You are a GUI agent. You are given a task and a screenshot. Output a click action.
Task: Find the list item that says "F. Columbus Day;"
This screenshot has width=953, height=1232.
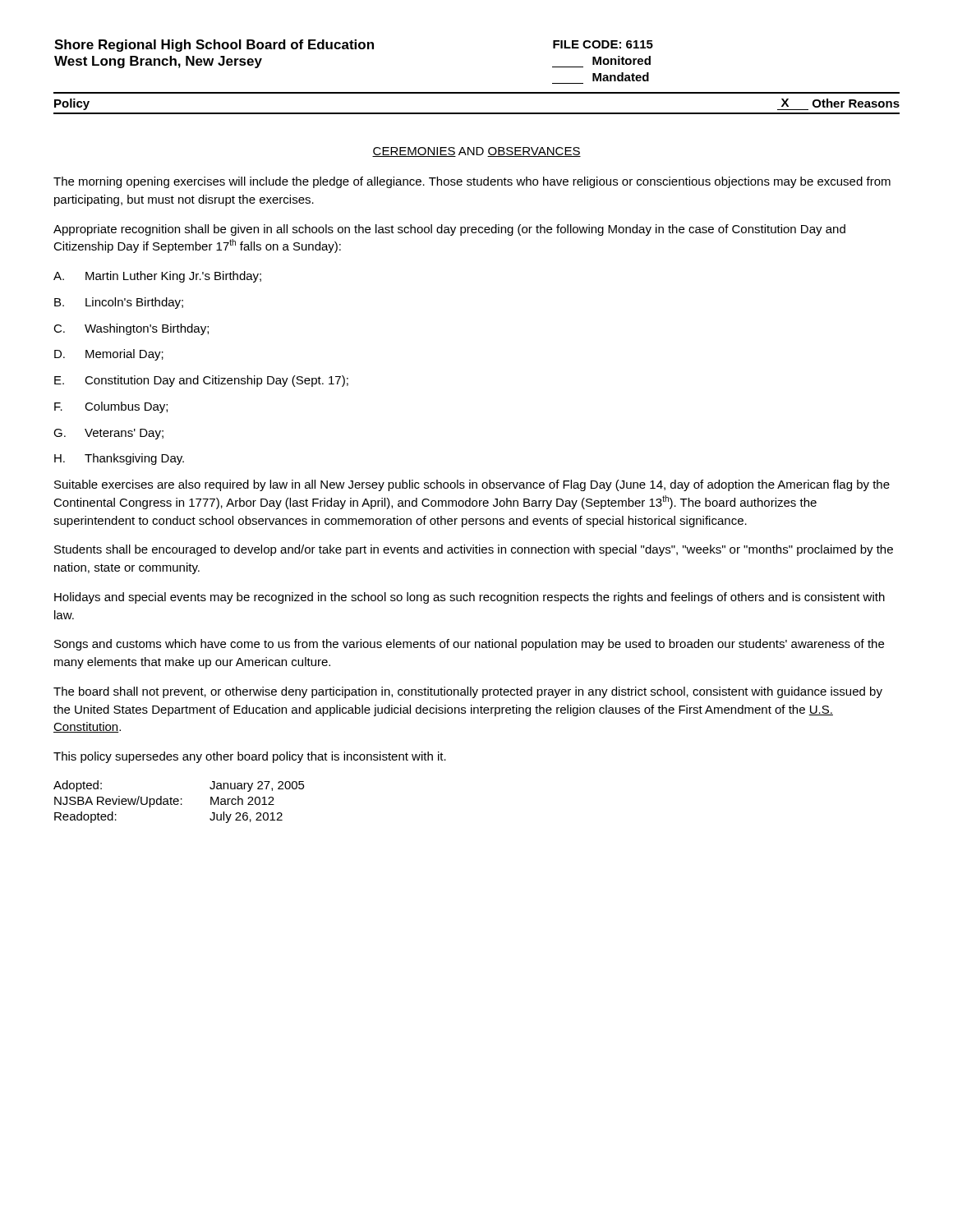tap(111, 406)
